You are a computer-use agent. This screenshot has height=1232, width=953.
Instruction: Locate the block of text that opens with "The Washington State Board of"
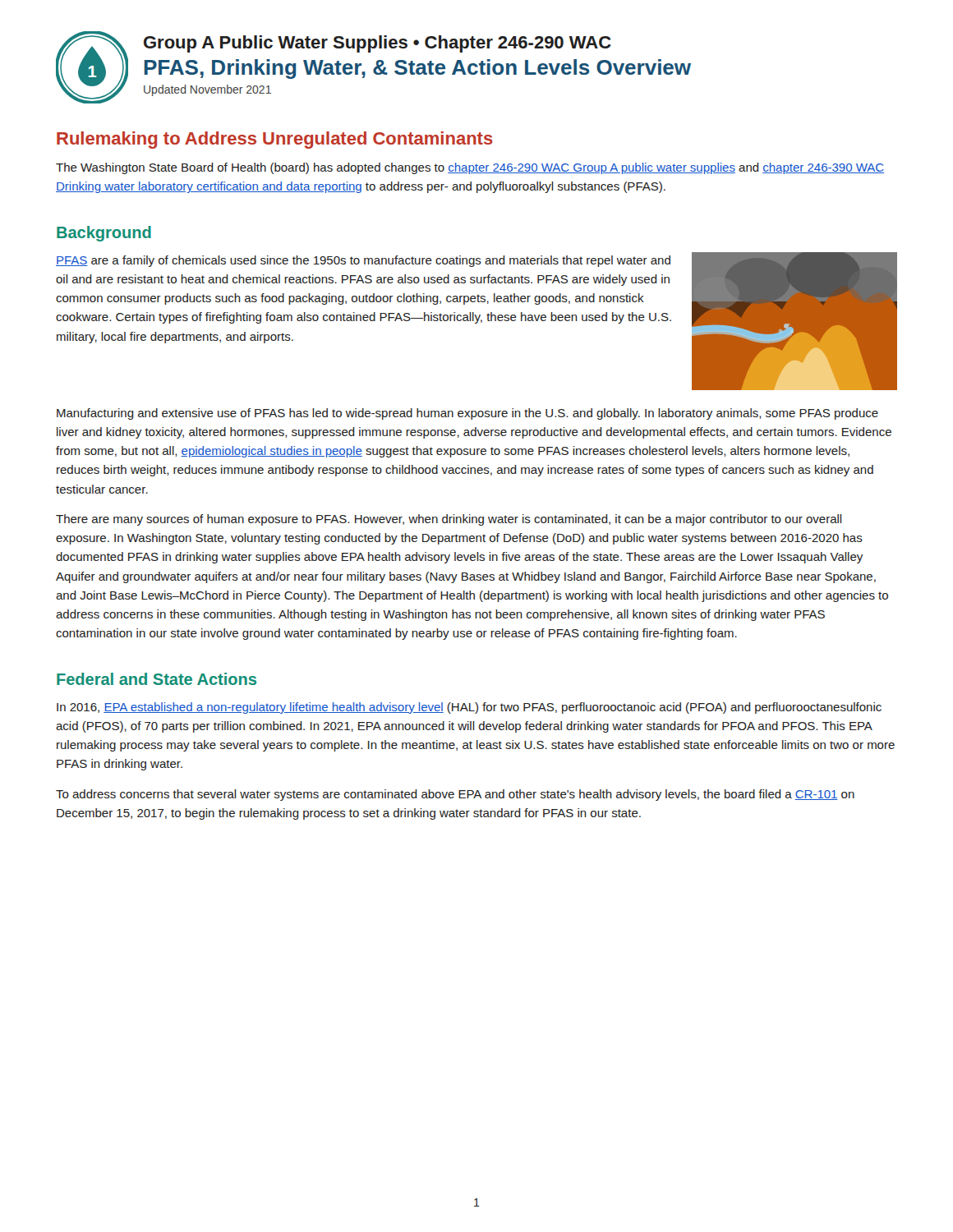(x=470, y=177)
